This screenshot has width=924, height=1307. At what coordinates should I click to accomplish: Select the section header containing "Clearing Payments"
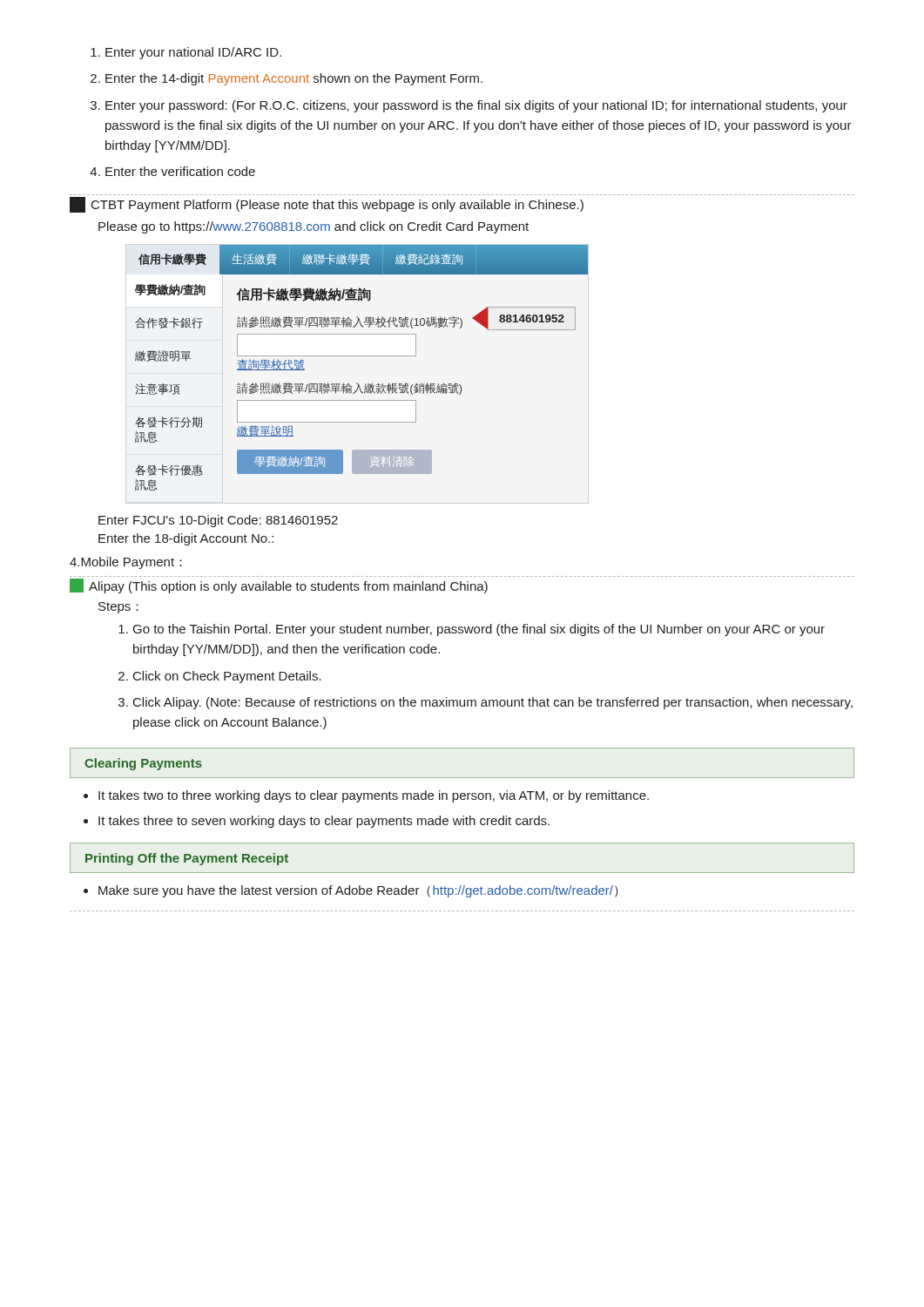[x=143, y=763]
